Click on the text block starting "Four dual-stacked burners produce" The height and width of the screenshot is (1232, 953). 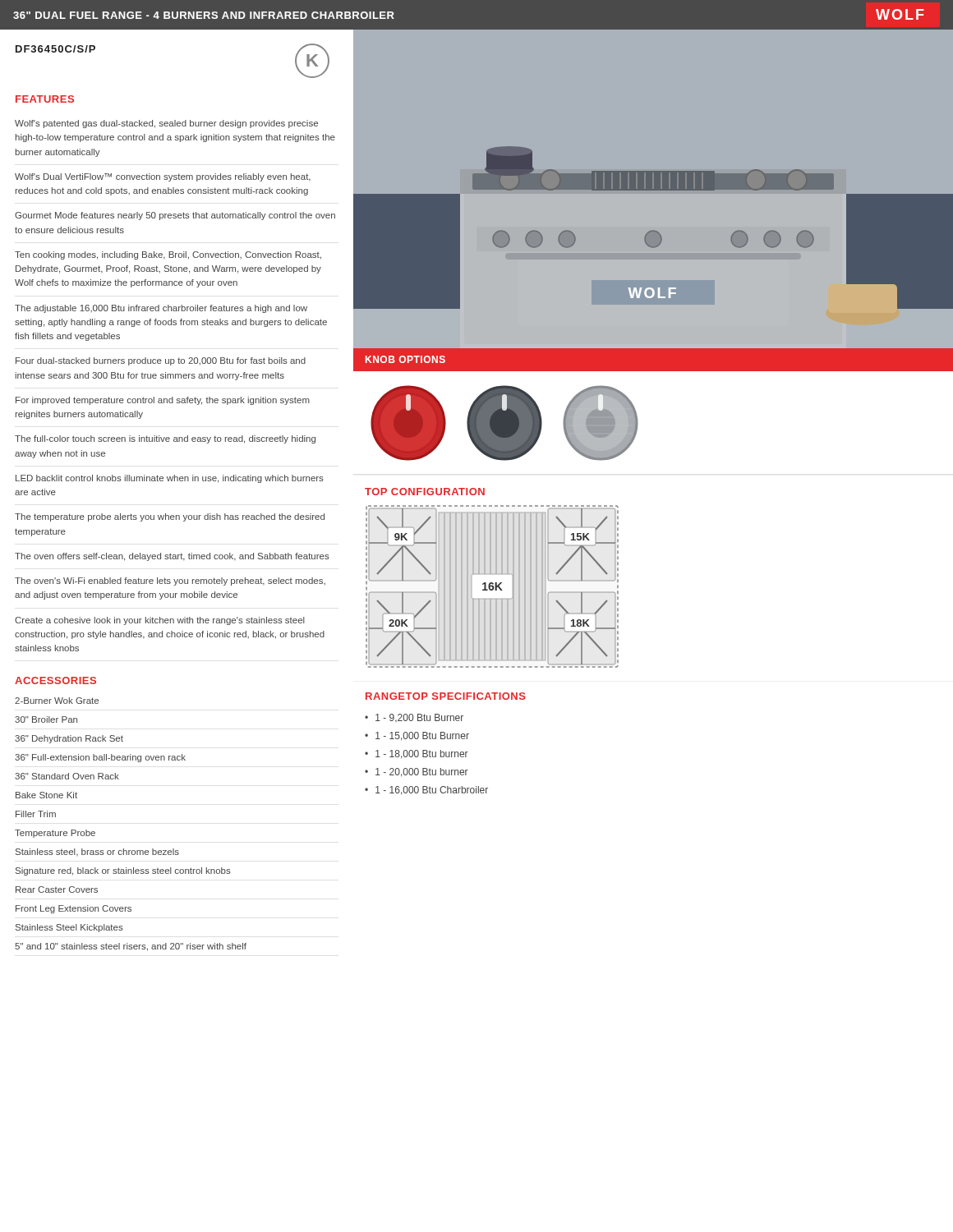160,368
